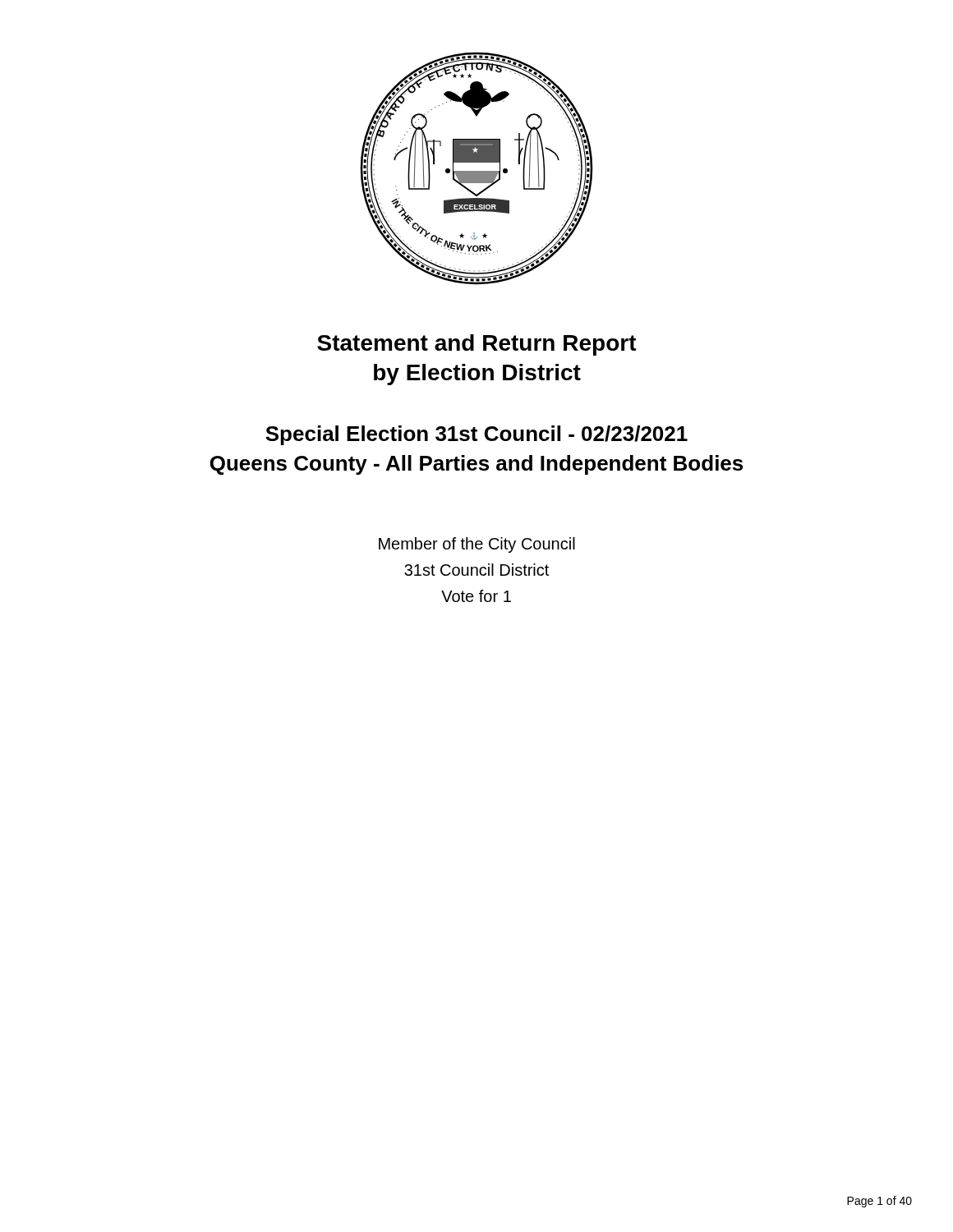The height and width of the screenshot is (1232, 953).
Task: Find the logo
Action: coord(476,168)
